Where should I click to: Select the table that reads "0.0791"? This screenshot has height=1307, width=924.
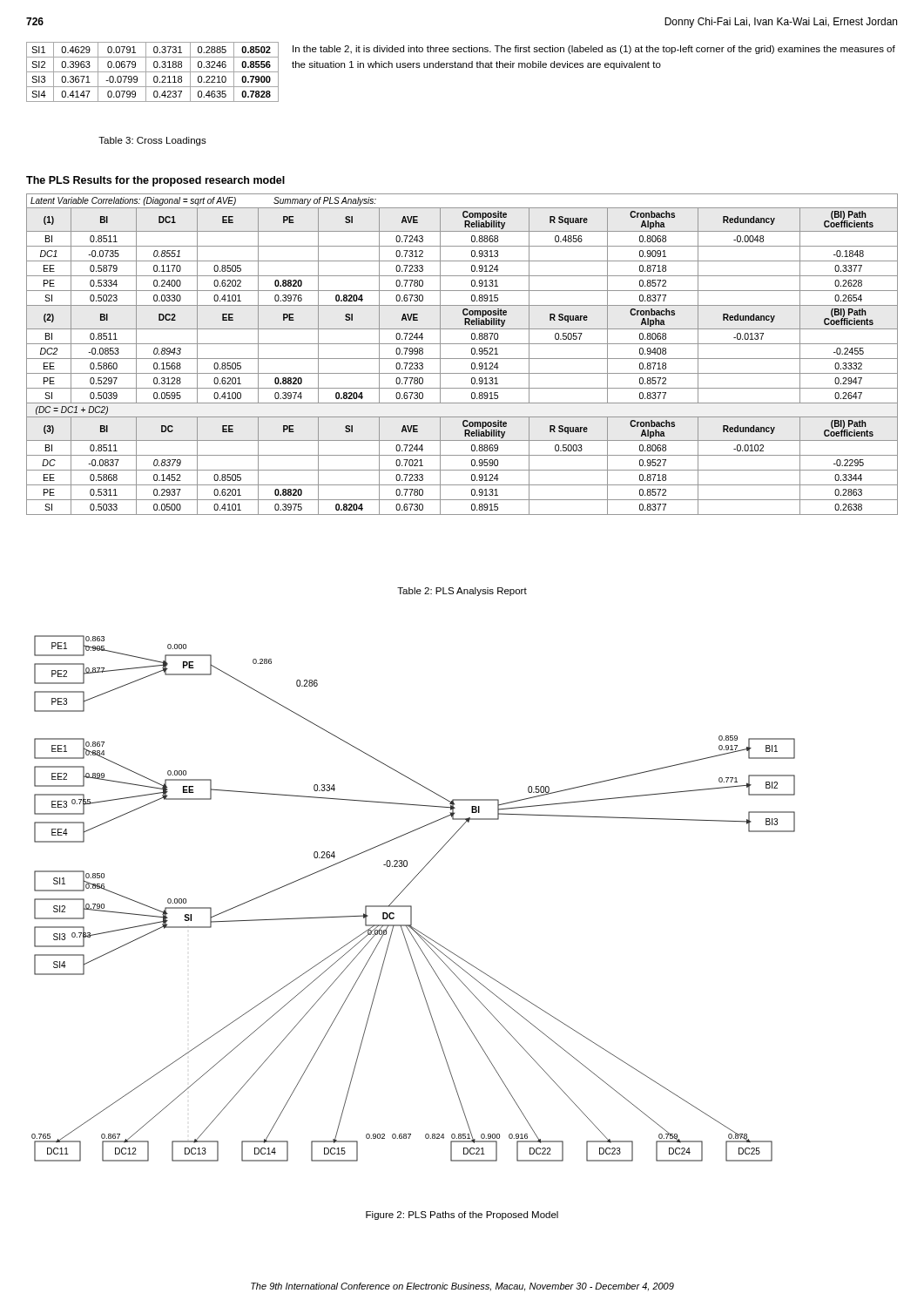pyautogui.click(x=152, y=72)
